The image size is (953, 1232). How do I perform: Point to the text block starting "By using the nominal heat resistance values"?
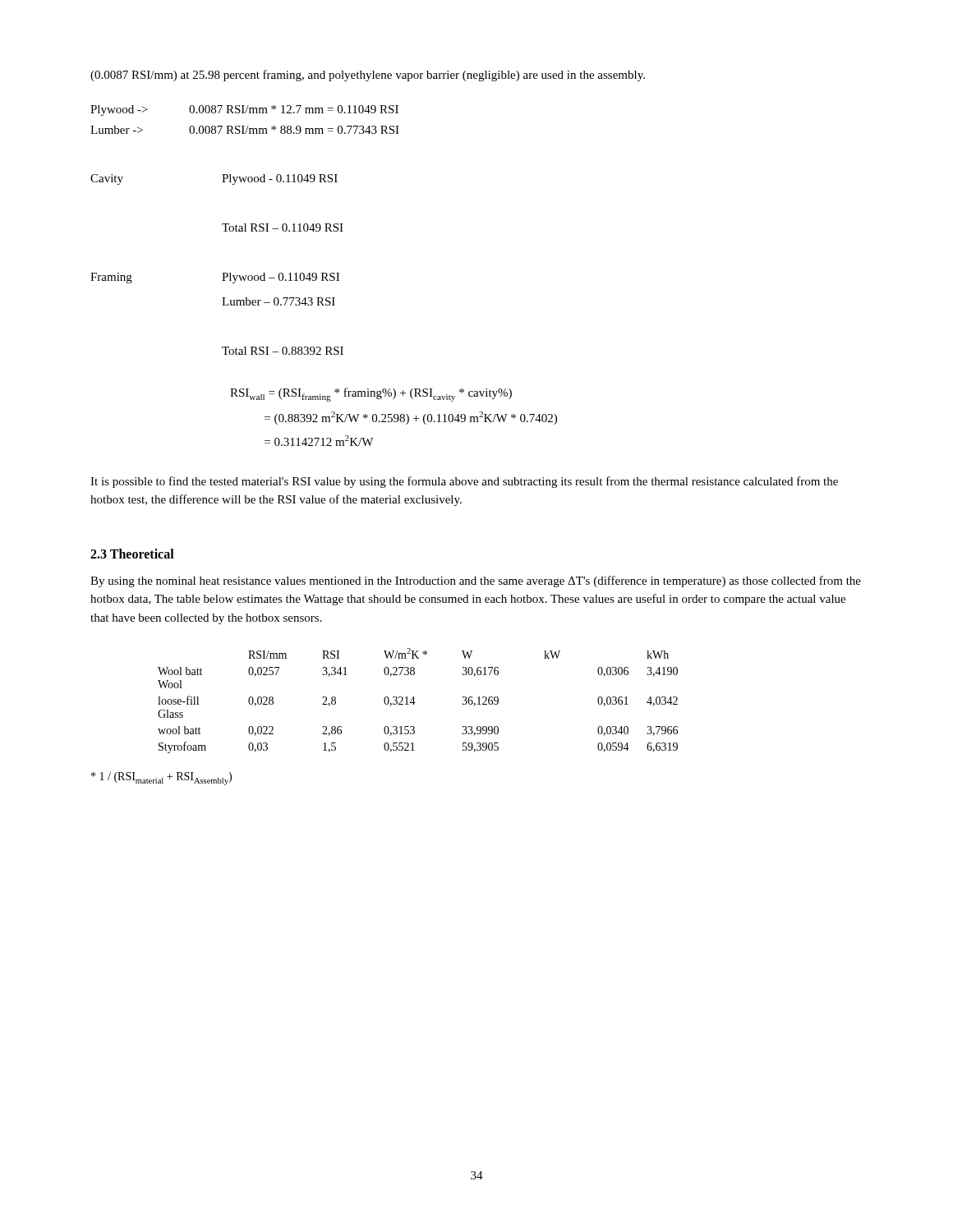tap(476, 599)
